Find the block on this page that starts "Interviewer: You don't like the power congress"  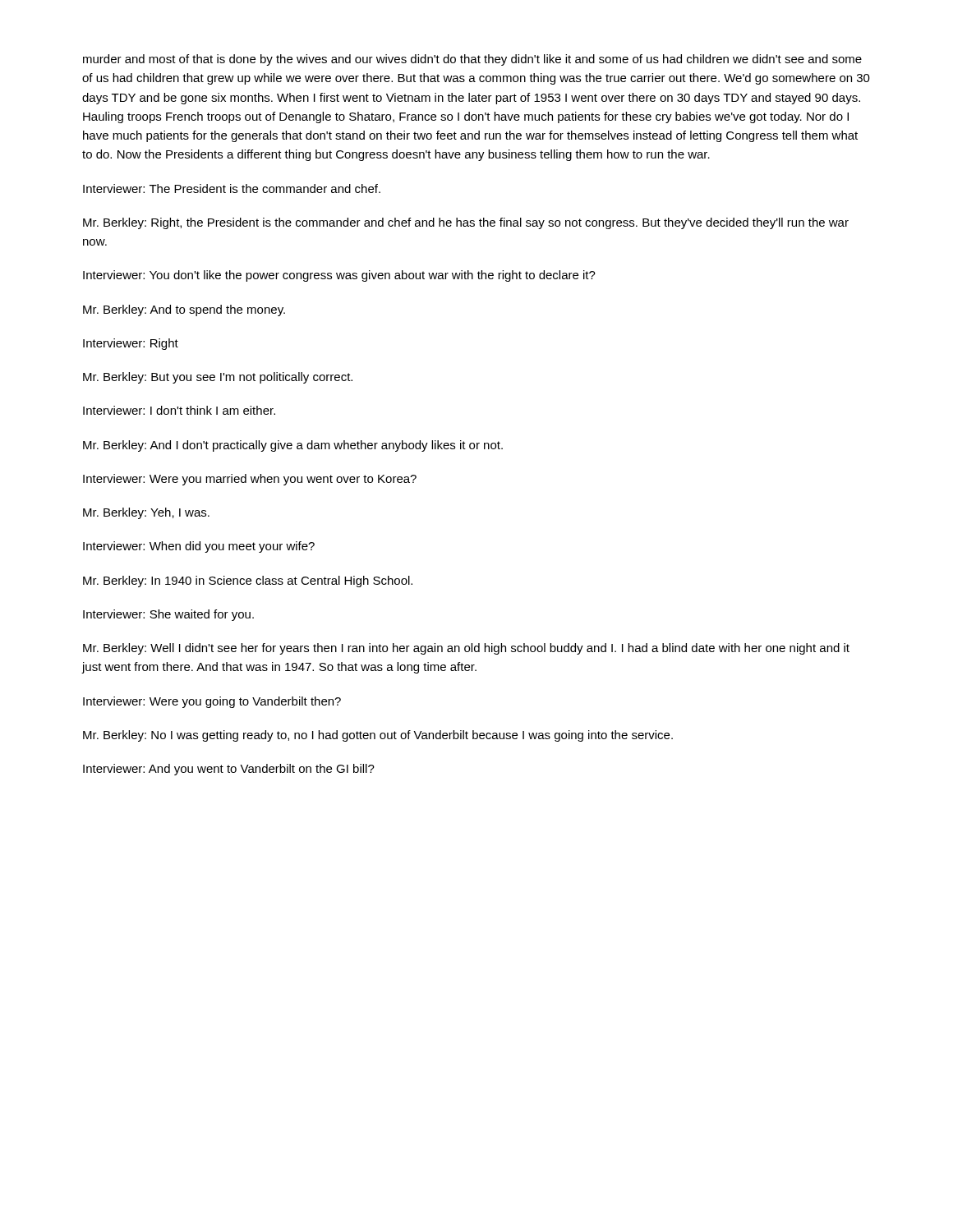[339, 275]
